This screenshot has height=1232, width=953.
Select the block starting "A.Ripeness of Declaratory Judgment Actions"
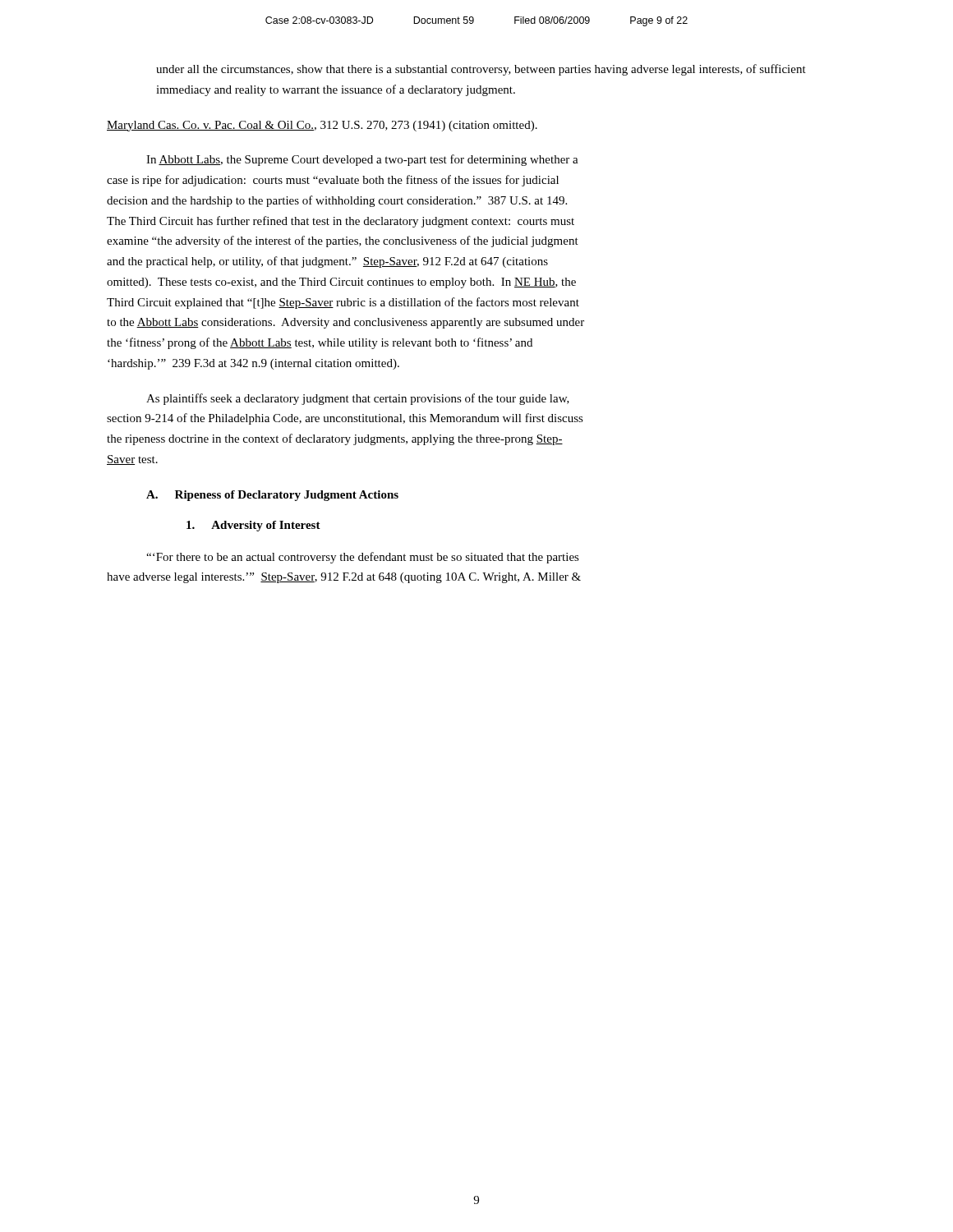tap(272, 494)
